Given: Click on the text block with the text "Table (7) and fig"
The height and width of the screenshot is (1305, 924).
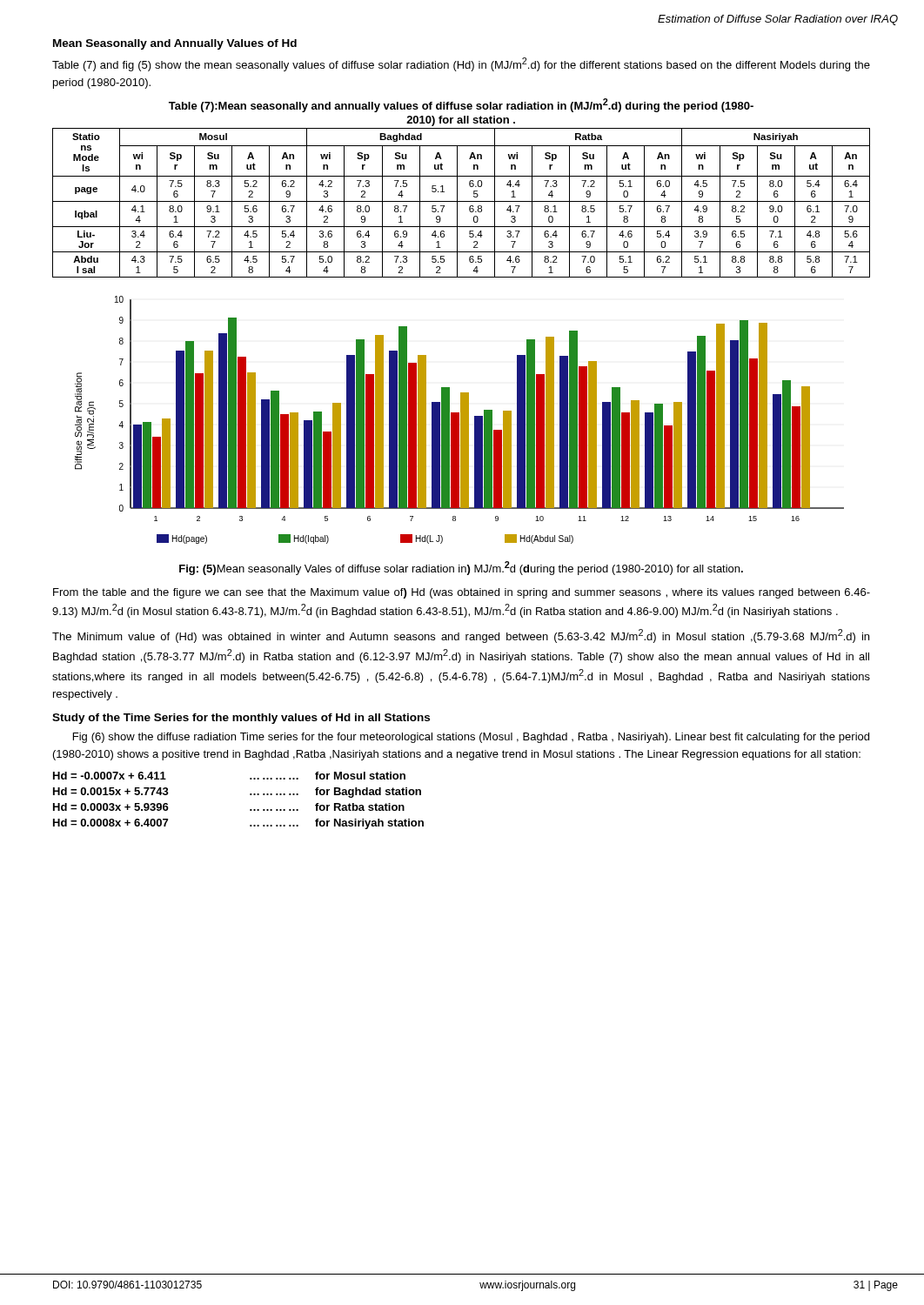Looking at the screenshot, I should coord(461,72).
